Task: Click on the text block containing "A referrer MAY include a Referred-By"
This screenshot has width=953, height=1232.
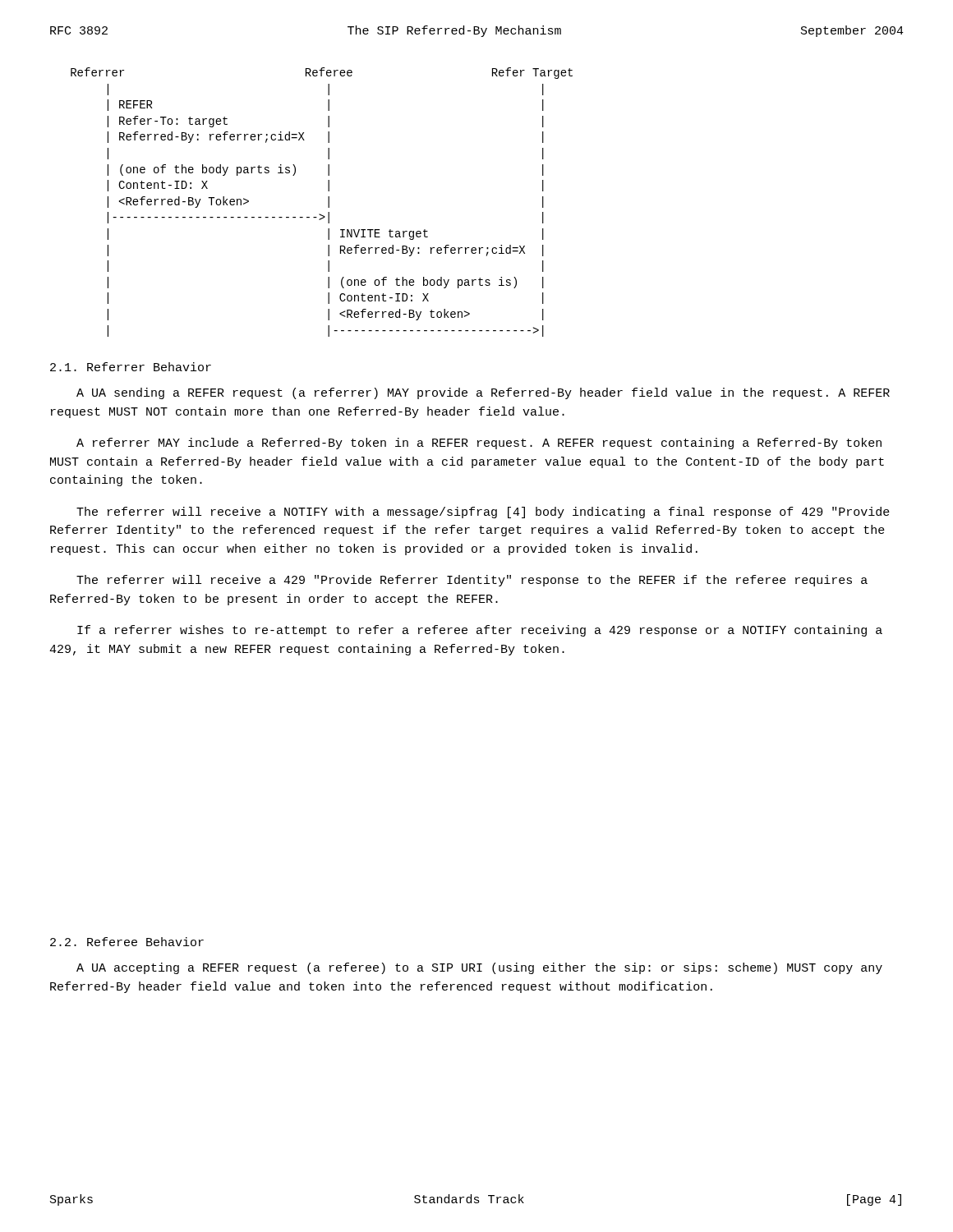Action: pyautogui.click(x=467, y=462)
